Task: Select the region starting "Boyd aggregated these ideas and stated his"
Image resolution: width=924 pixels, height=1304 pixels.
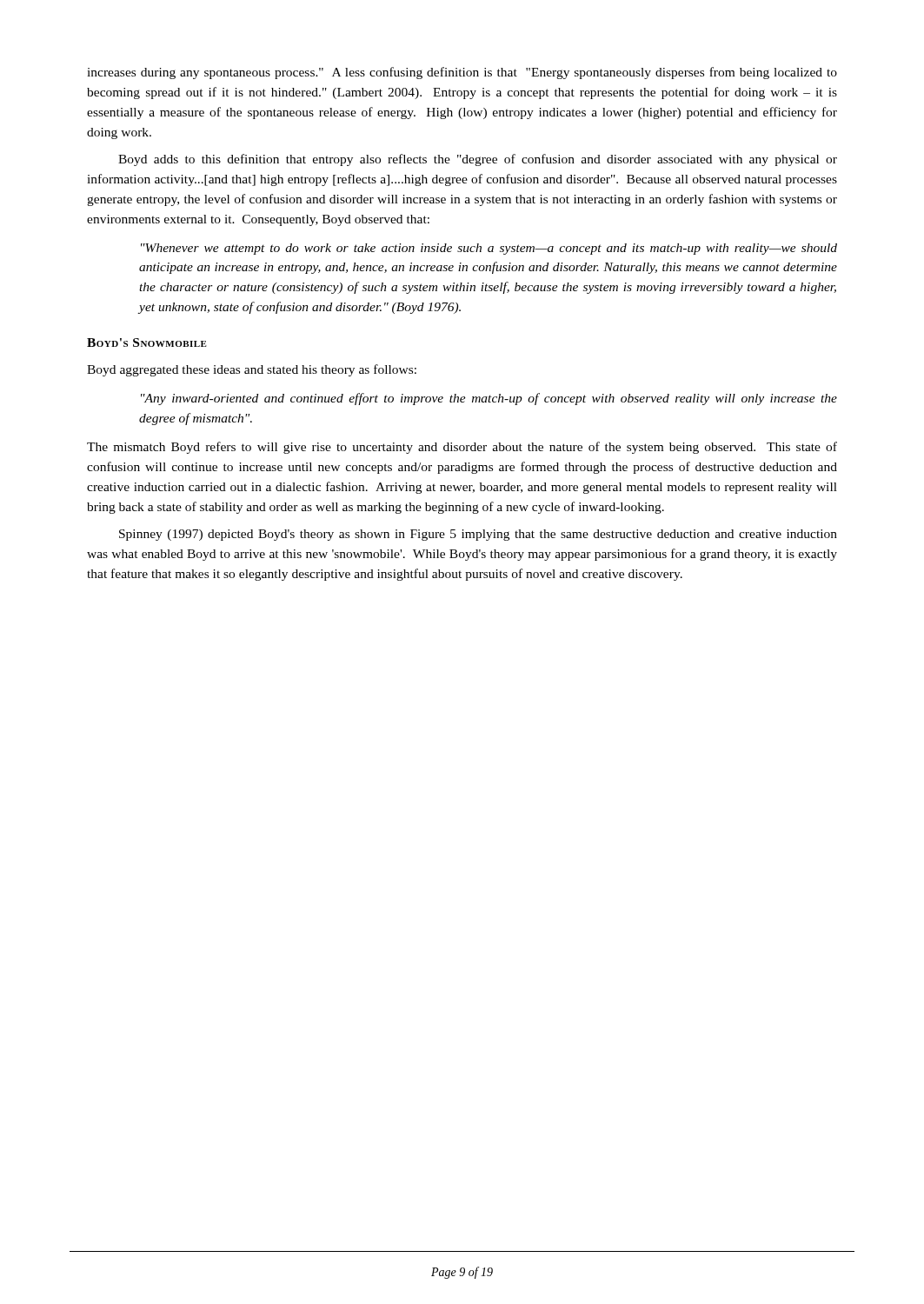Action: (x=252, y=370)
